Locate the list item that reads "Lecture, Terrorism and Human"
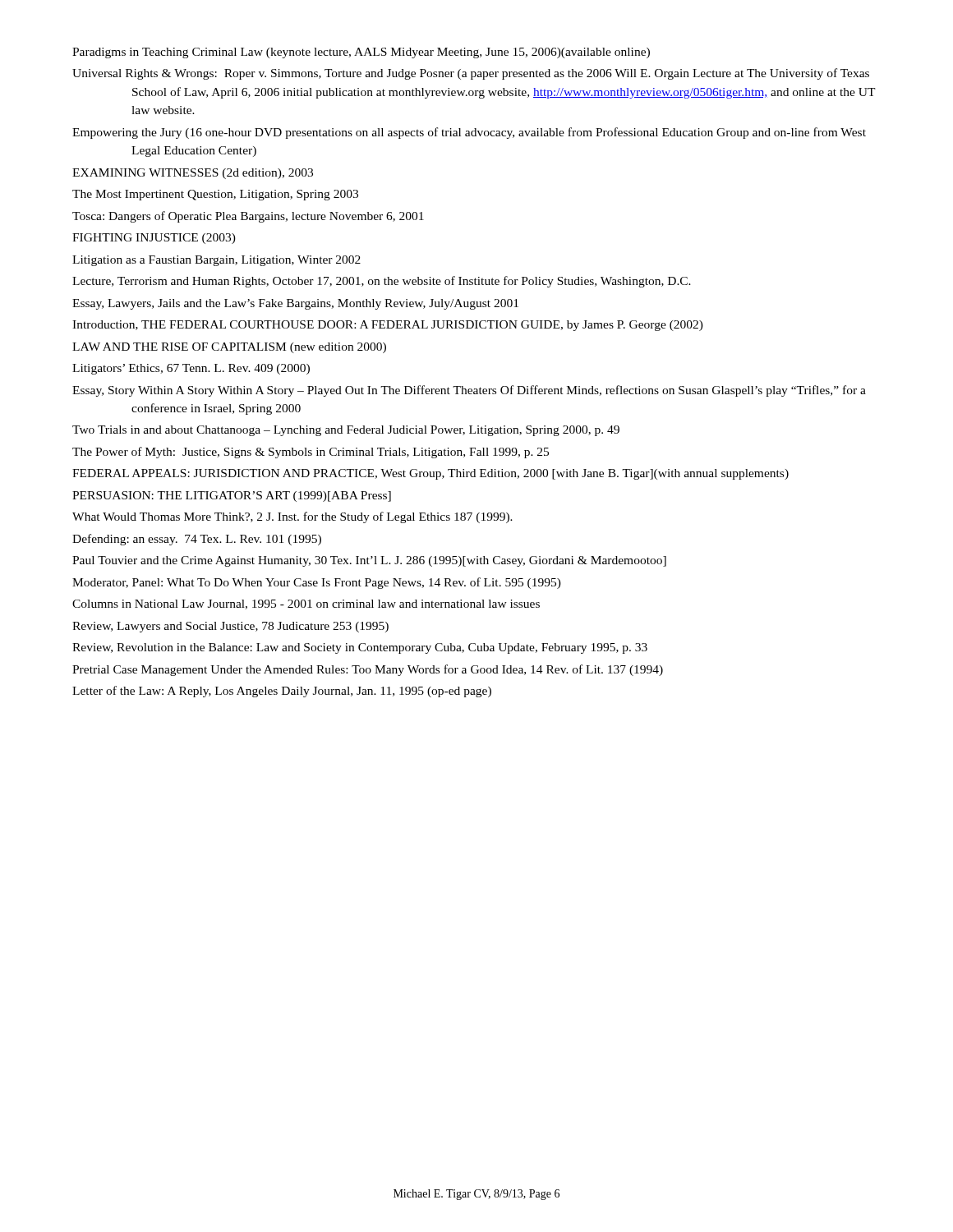Screen dimensions: 1232x953 382,281
